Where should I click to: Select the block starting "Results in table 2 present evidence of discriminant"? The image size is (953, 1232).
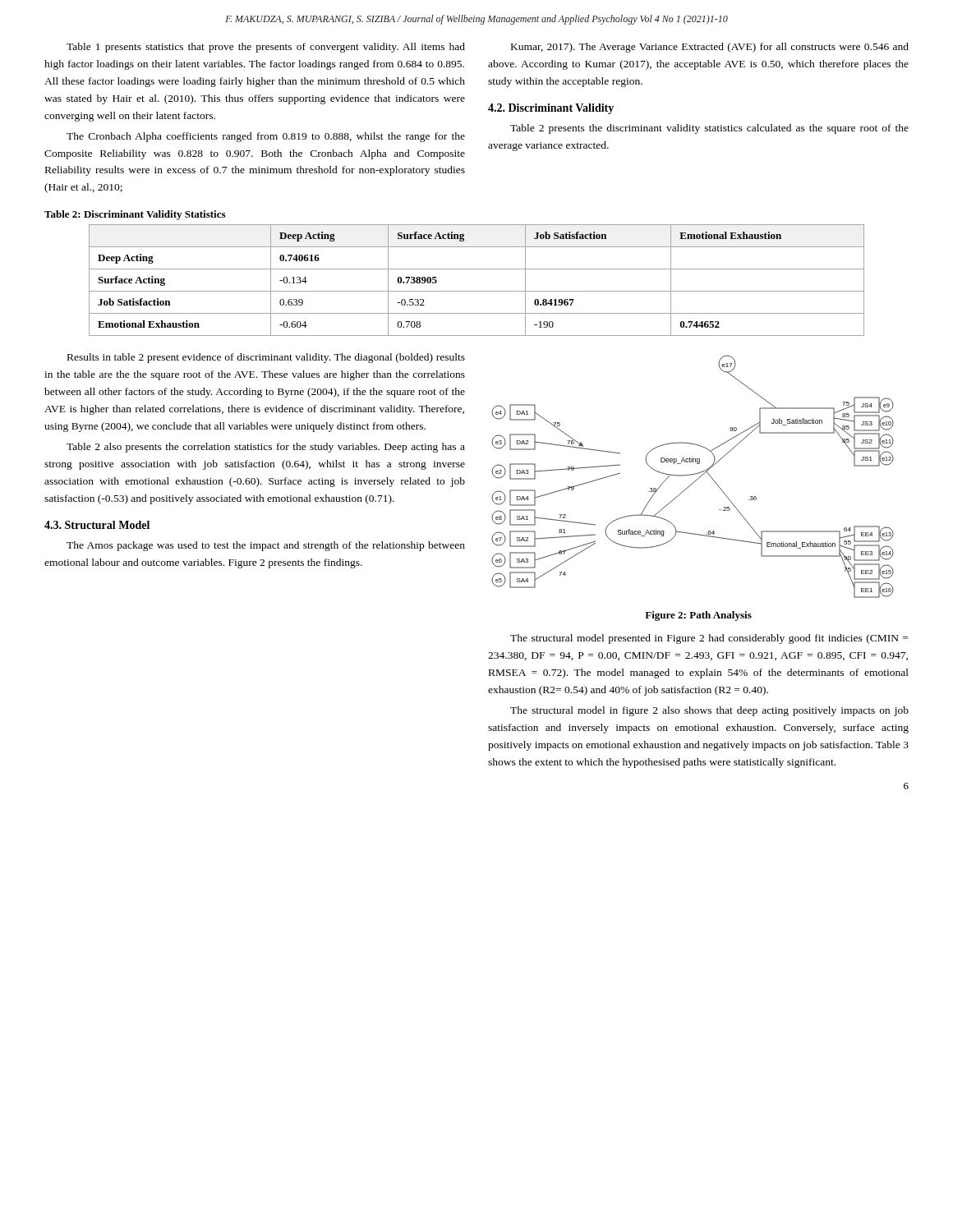[x=255, y=428]
